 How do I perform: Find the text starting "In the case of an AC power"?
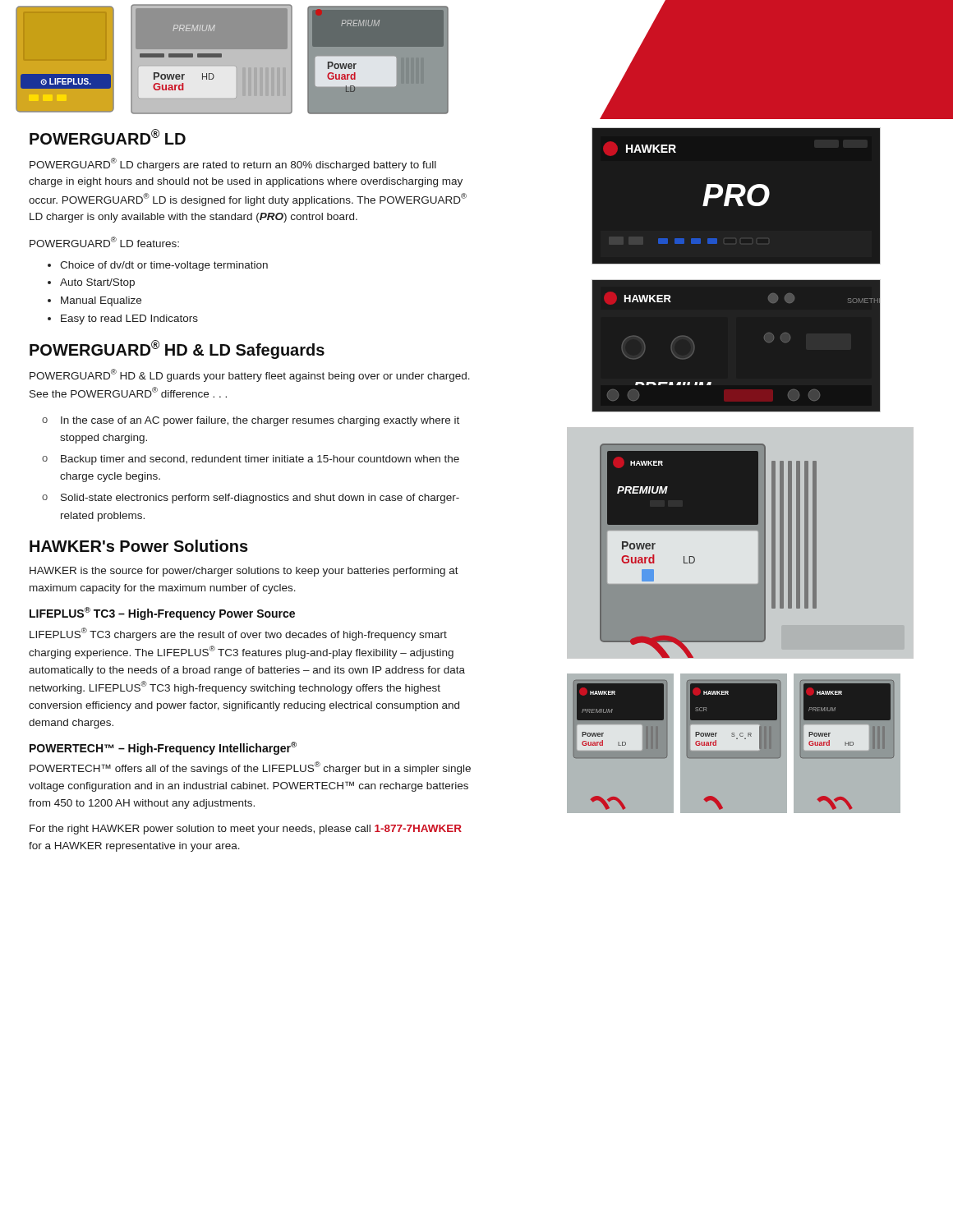(x=260, y=429)
